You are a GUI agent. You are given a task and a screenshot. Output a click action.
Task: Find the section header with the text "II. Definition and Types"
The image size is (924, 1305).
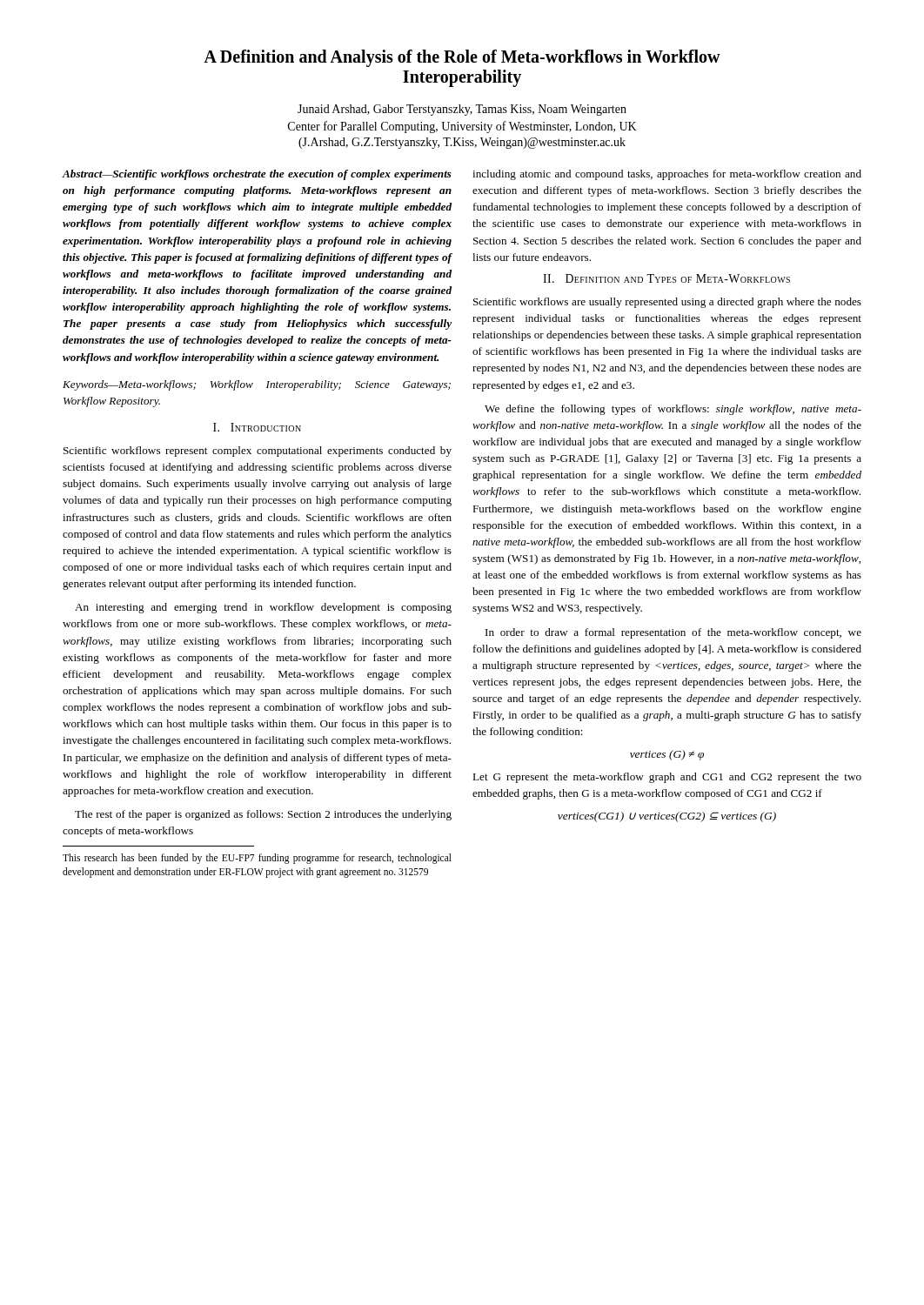pos(667,279)
